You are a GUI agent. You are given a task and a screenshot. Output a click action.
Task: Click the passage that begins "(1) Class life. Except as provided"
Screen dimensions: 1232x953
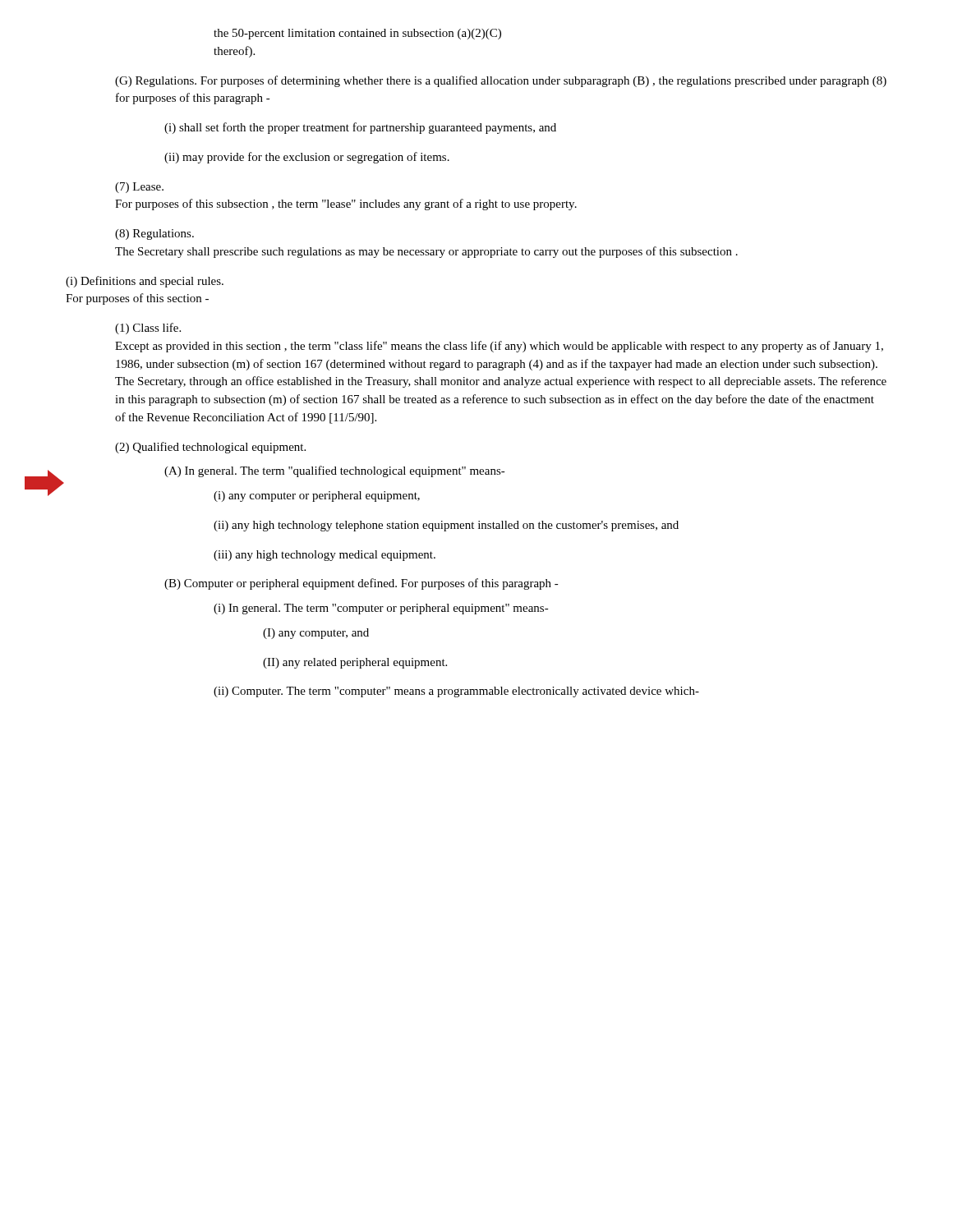(501, 373)
